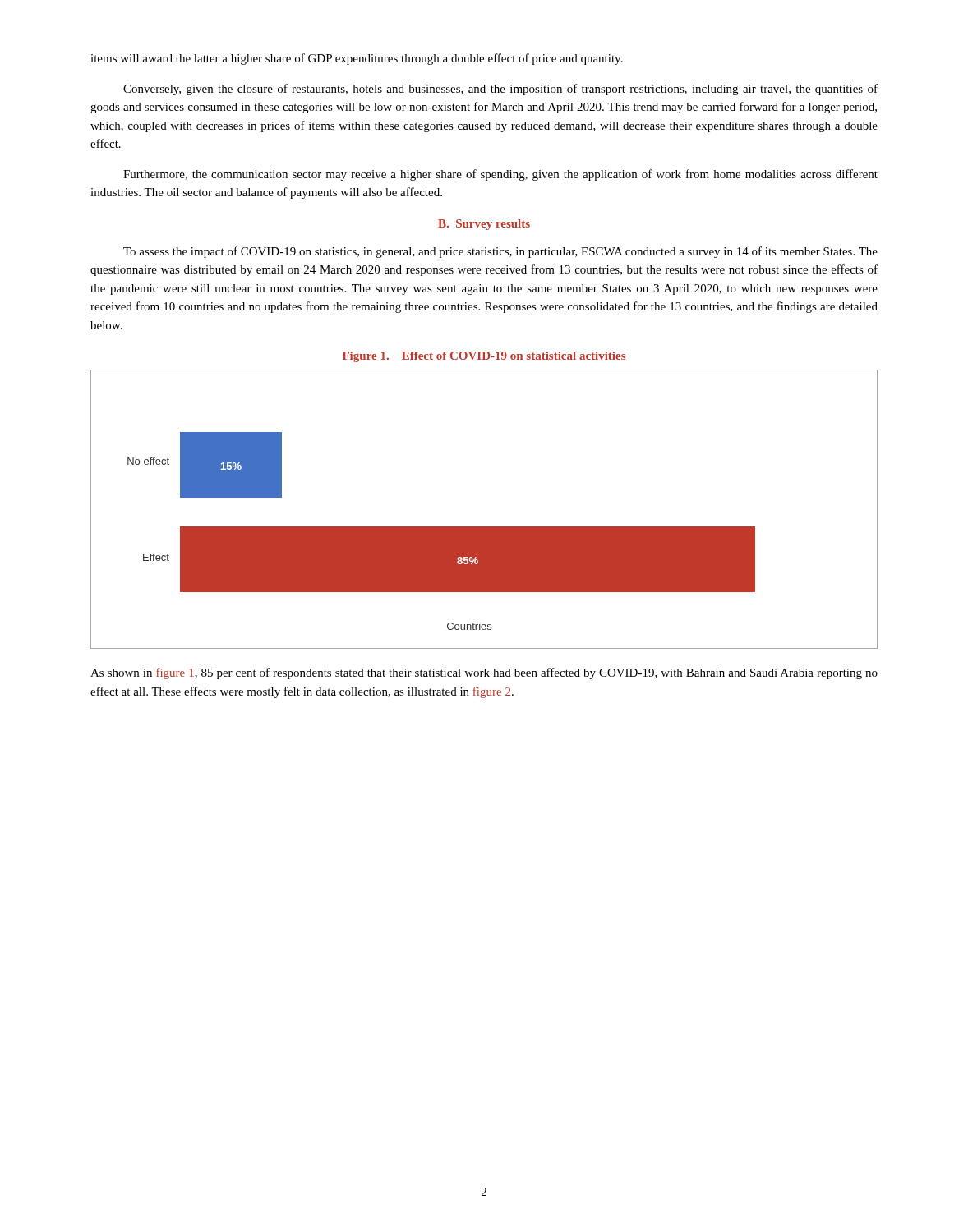Viewport: 968px width, 1232px height.
Task: Select the region starting "As shown in figure 1, 85"
Action: (x=484, y=682)
